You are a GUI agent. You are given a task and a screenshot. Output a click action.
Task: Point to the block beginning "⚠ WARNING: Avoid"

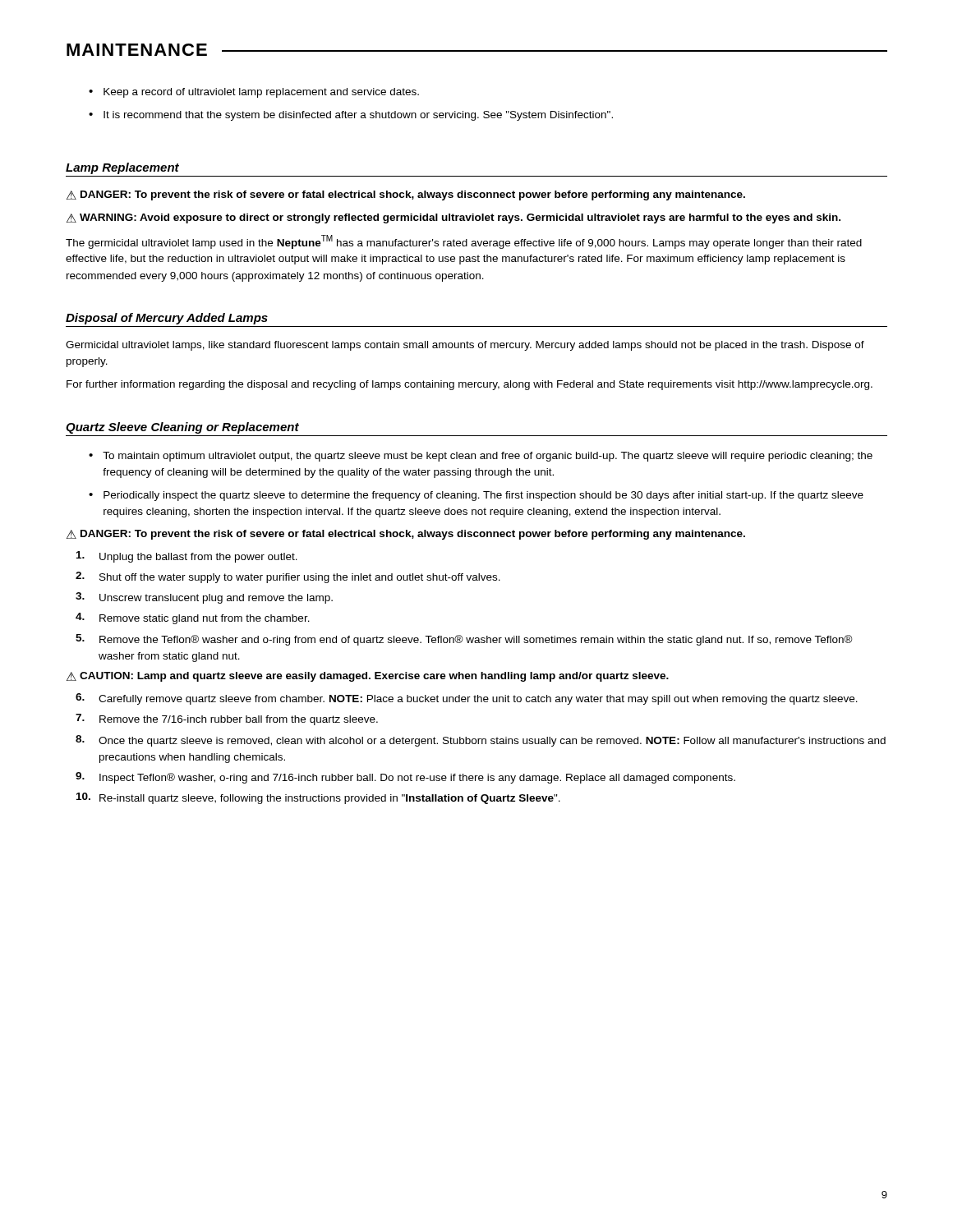pyautogui.click(x=454, y=218)
